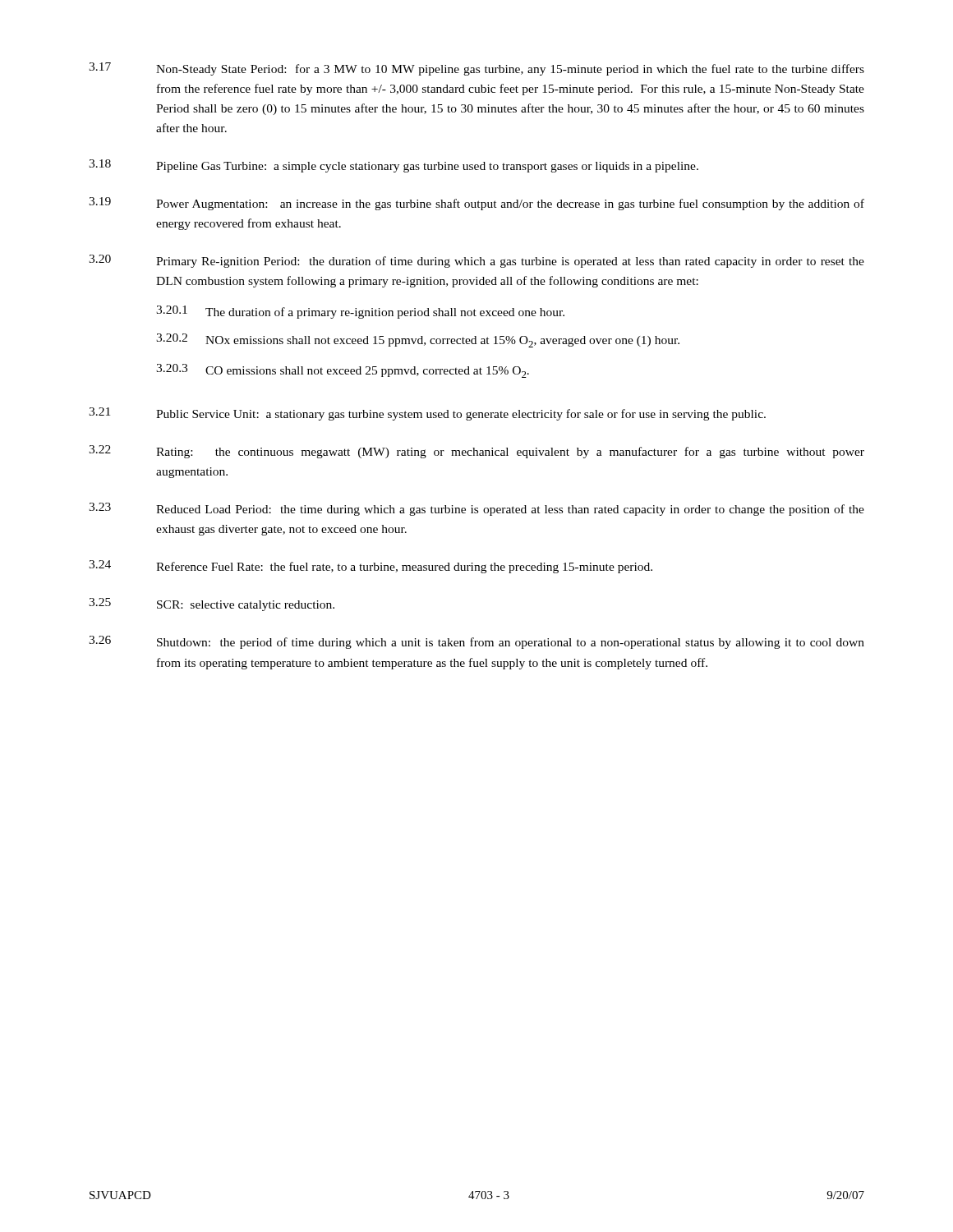
Task: Find the block on this page that starts "3.20 Primary Re-ignition"
Action: tap(476, 317)
